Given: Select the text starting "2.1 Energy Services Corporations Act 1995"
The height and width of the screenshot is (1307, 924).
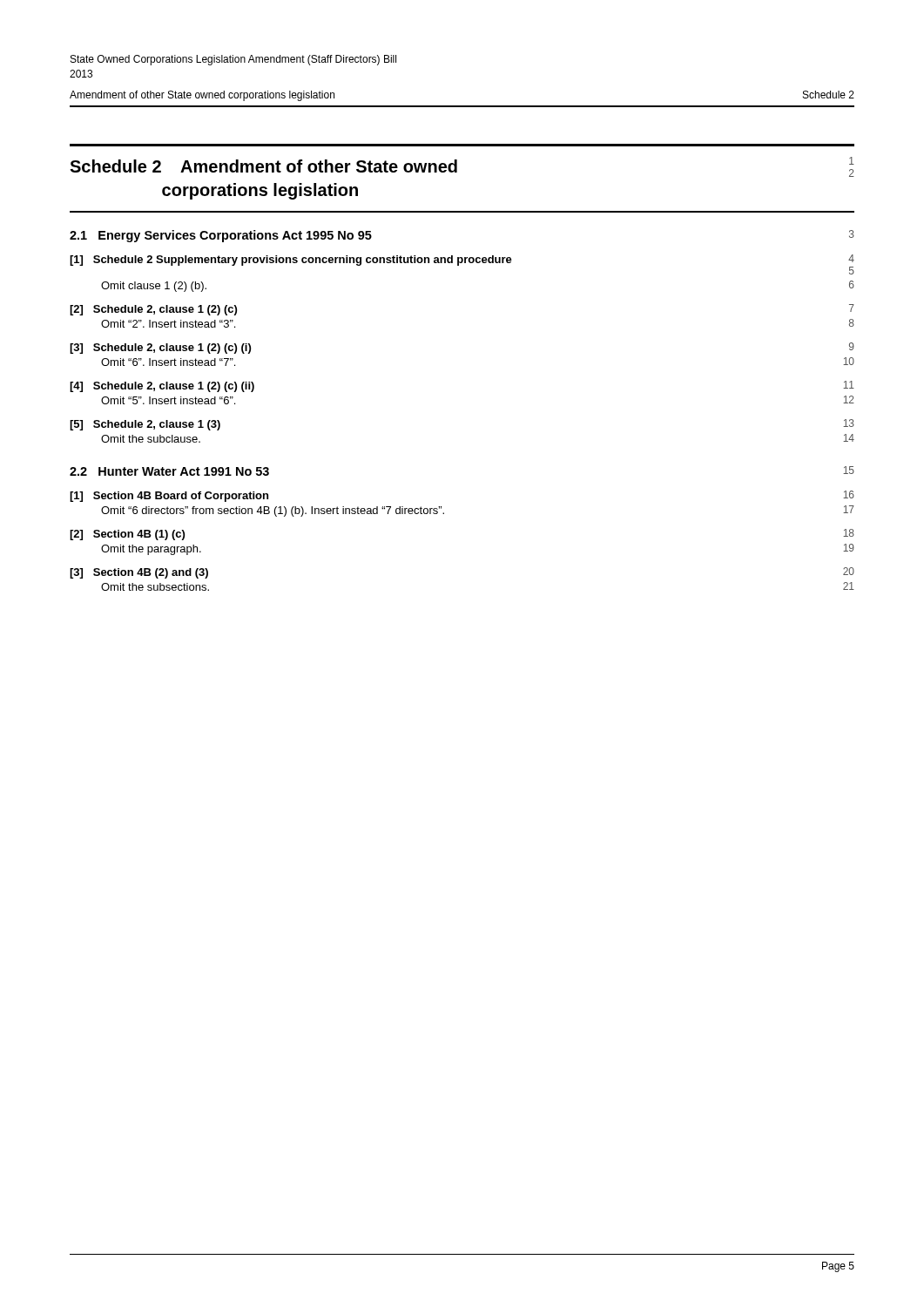Looking at the screenshot, I should click(x=221, y=235).
